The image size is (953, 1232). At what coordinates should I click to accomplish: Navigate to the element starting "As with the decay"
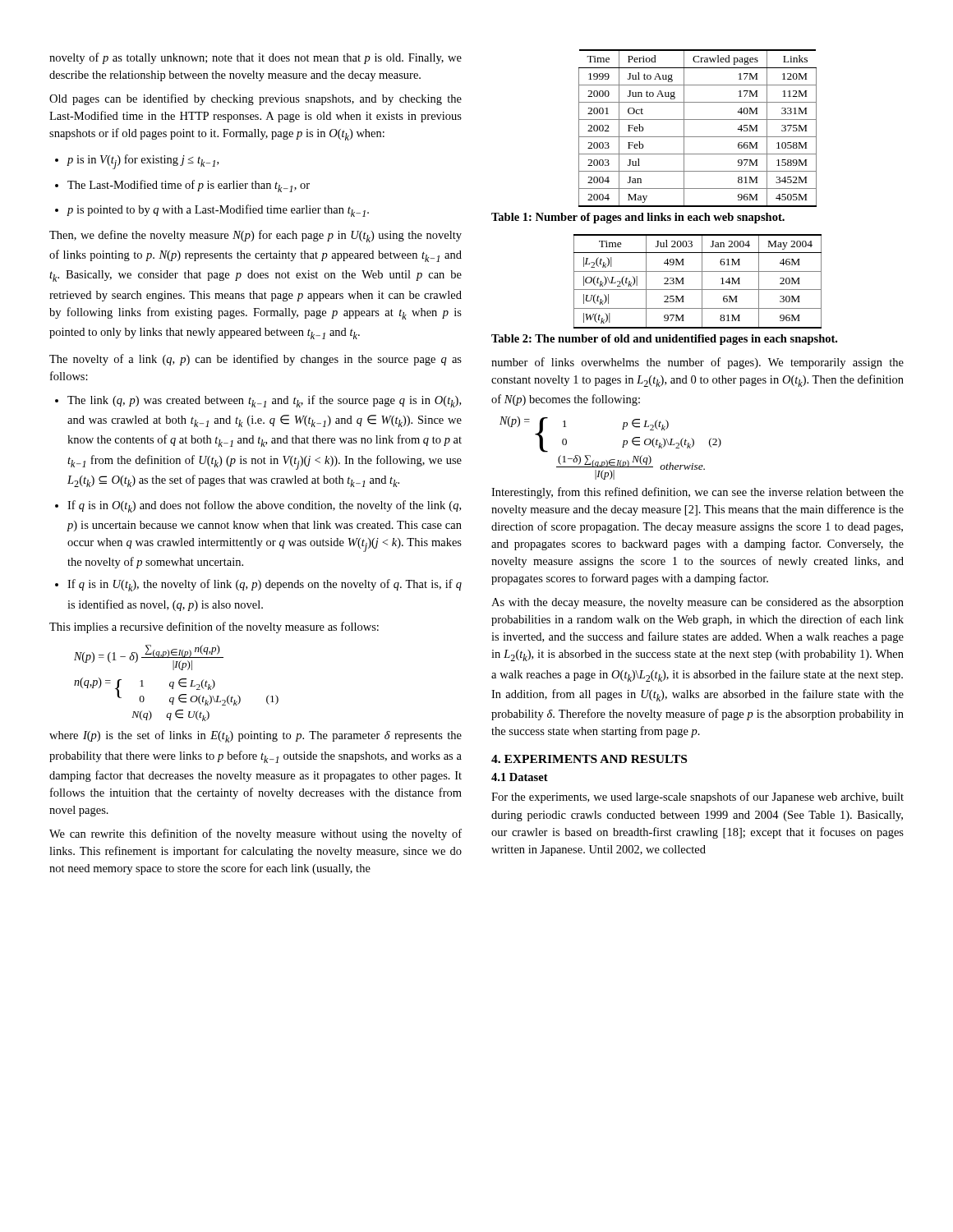(x=698, y=667)
